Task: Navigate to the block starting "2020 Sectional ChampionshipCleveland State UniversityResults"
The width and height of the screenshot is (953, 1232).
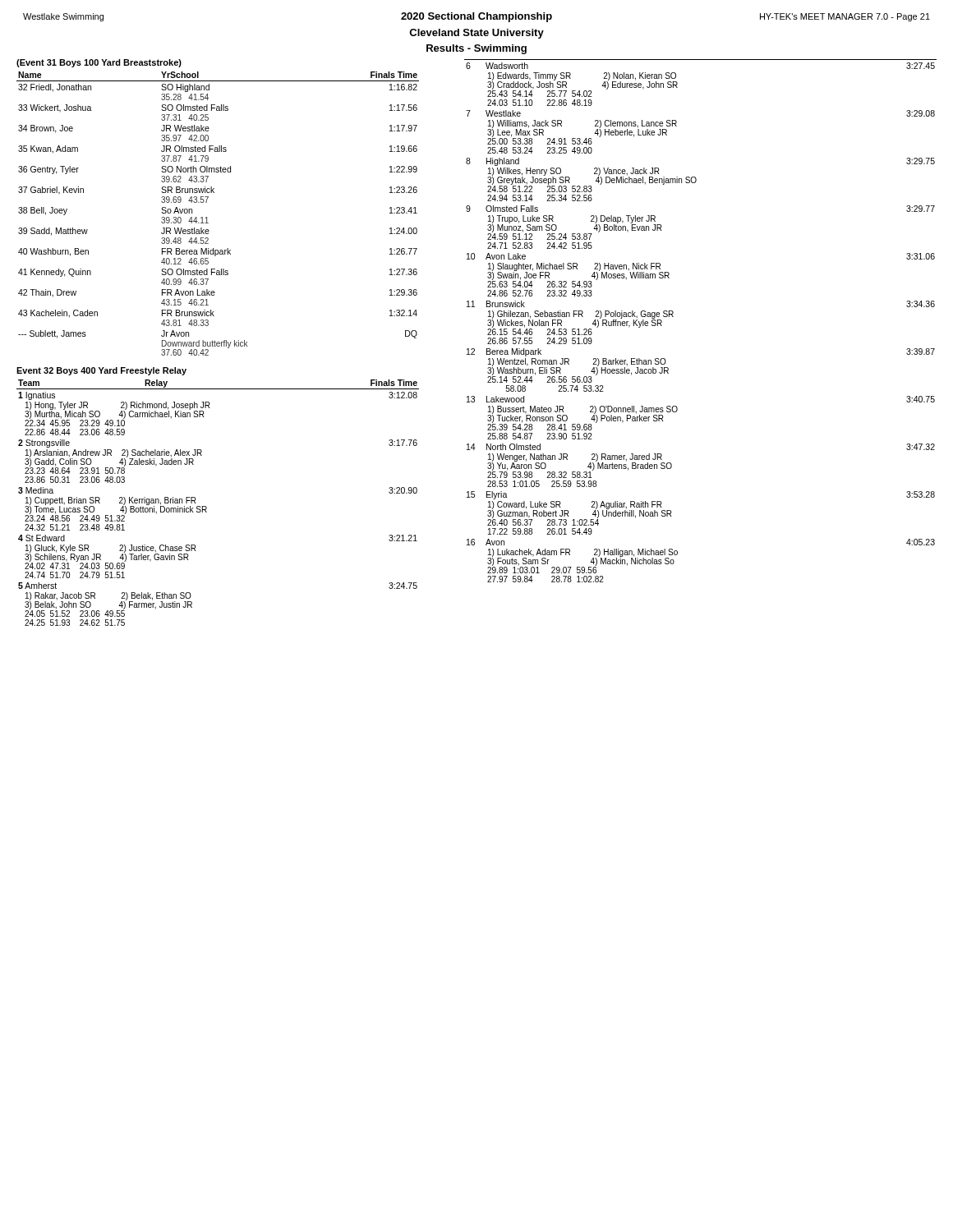Action: coord(476,32)
